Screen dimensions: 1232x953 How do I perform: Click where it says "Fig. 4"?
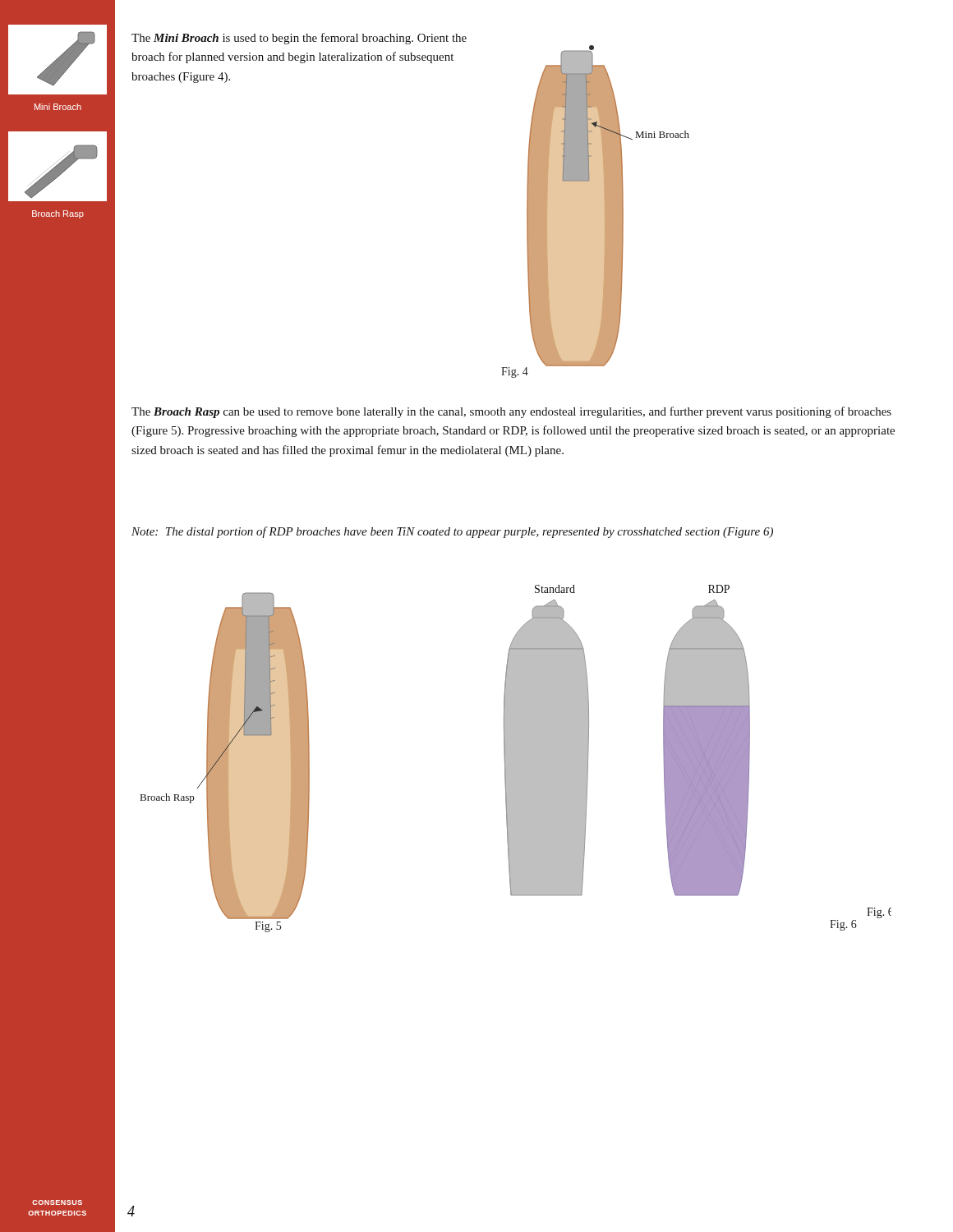tap(515, 372)
